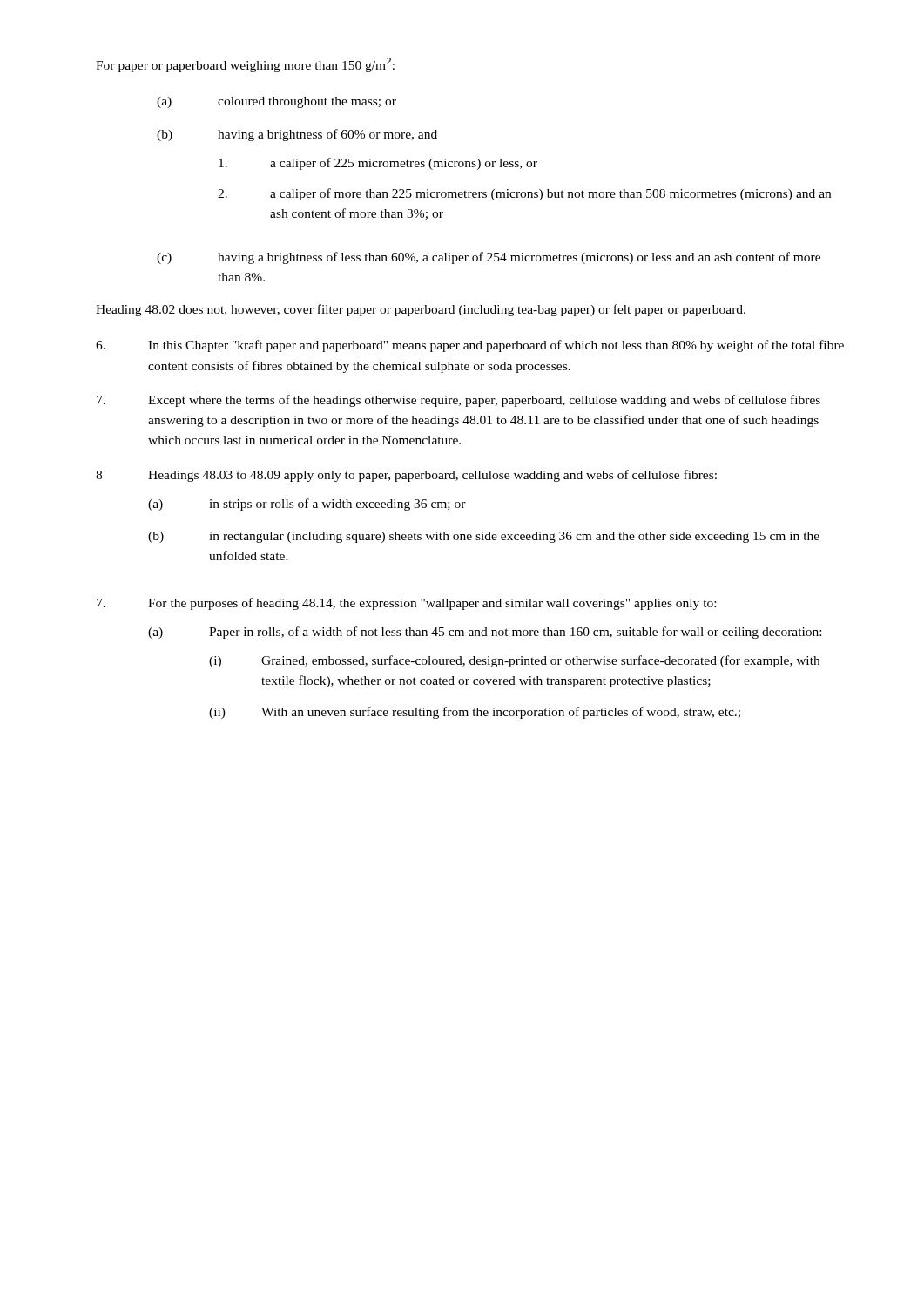Find the passage starting "For paper or paperboard"
The height and width of the screenshot is (1307, 924).
click(246, 63)
